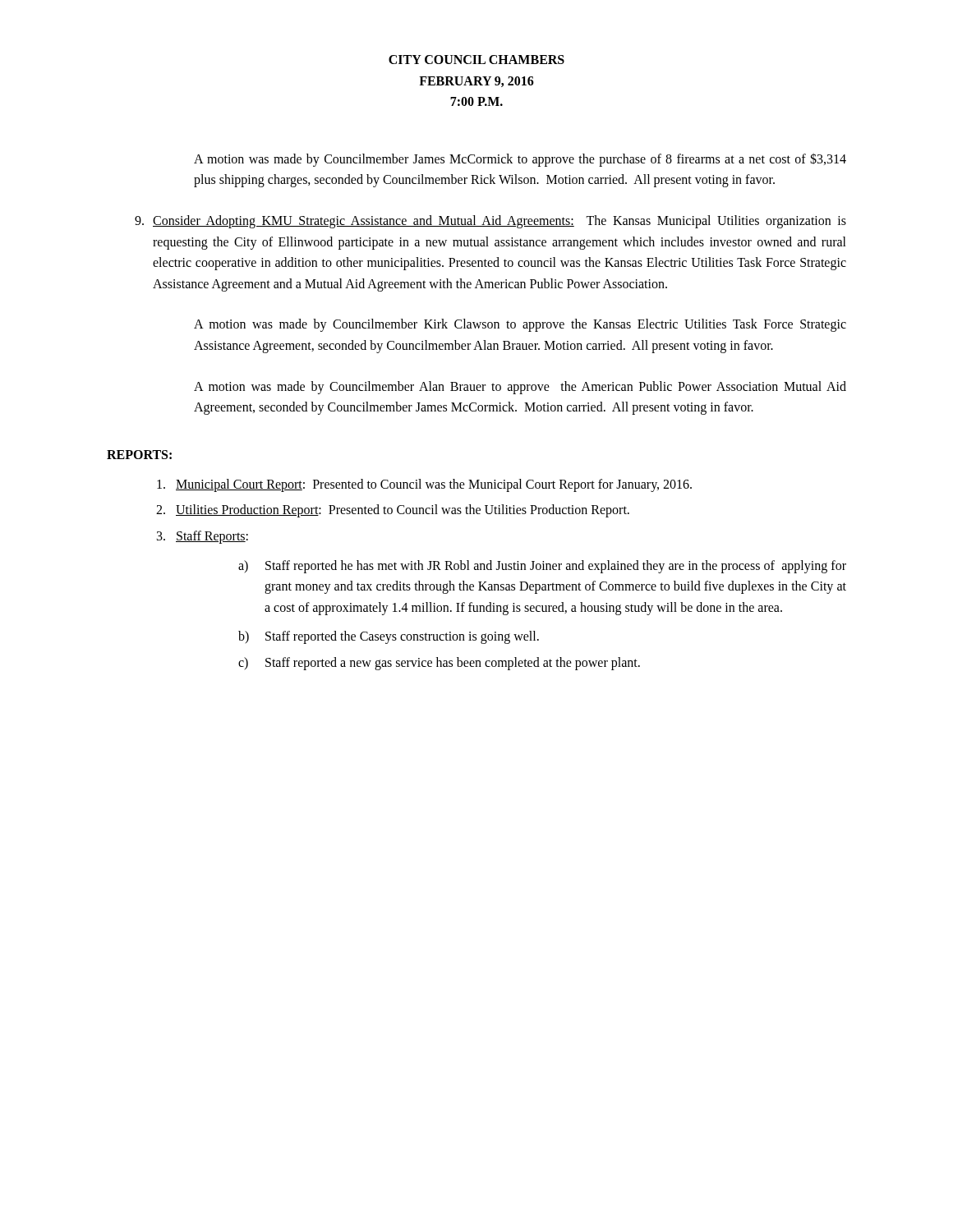
Task: Find the section header
Action: click(140, 454)
